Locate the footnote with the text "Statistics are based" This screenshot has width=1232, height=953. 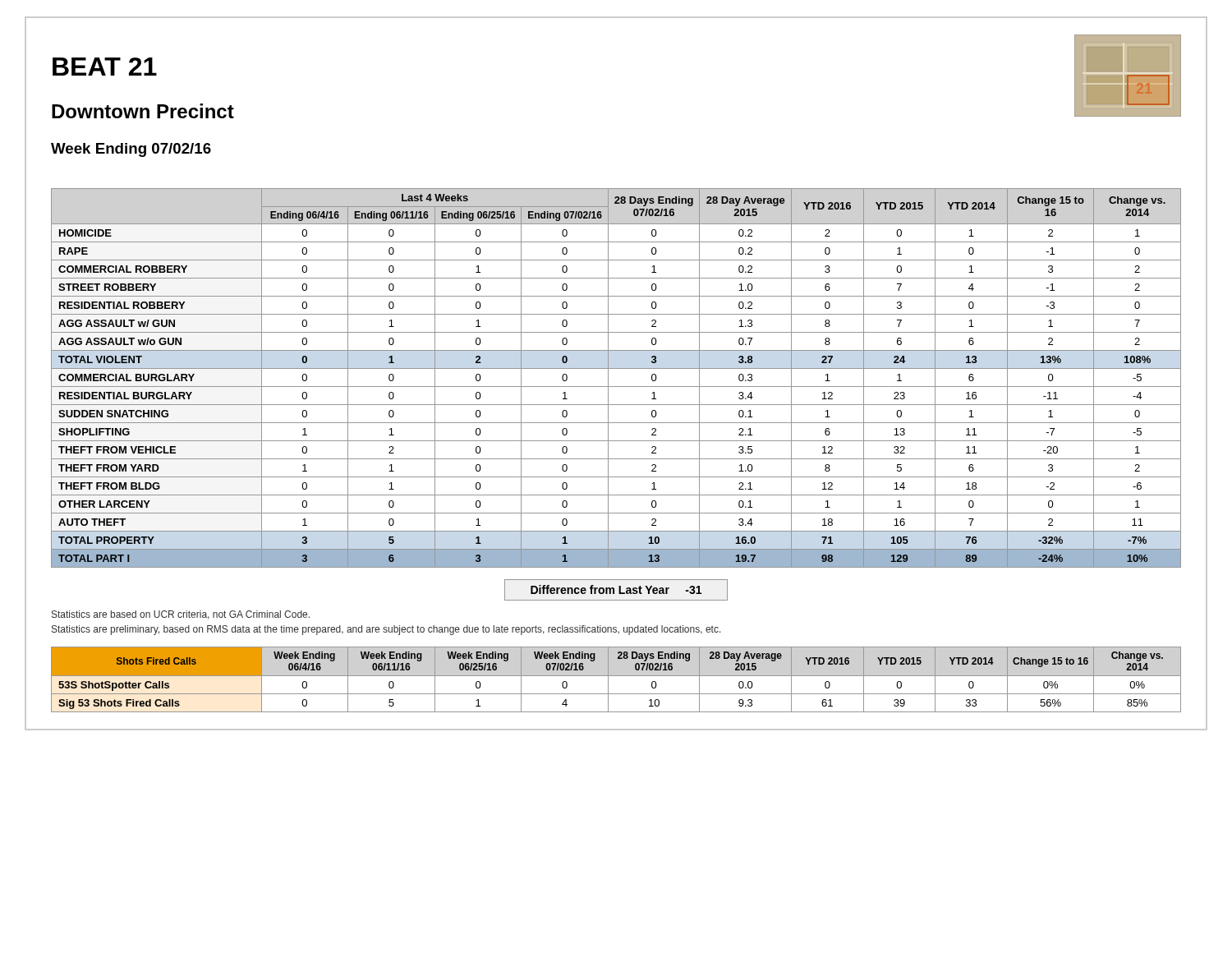181,614
